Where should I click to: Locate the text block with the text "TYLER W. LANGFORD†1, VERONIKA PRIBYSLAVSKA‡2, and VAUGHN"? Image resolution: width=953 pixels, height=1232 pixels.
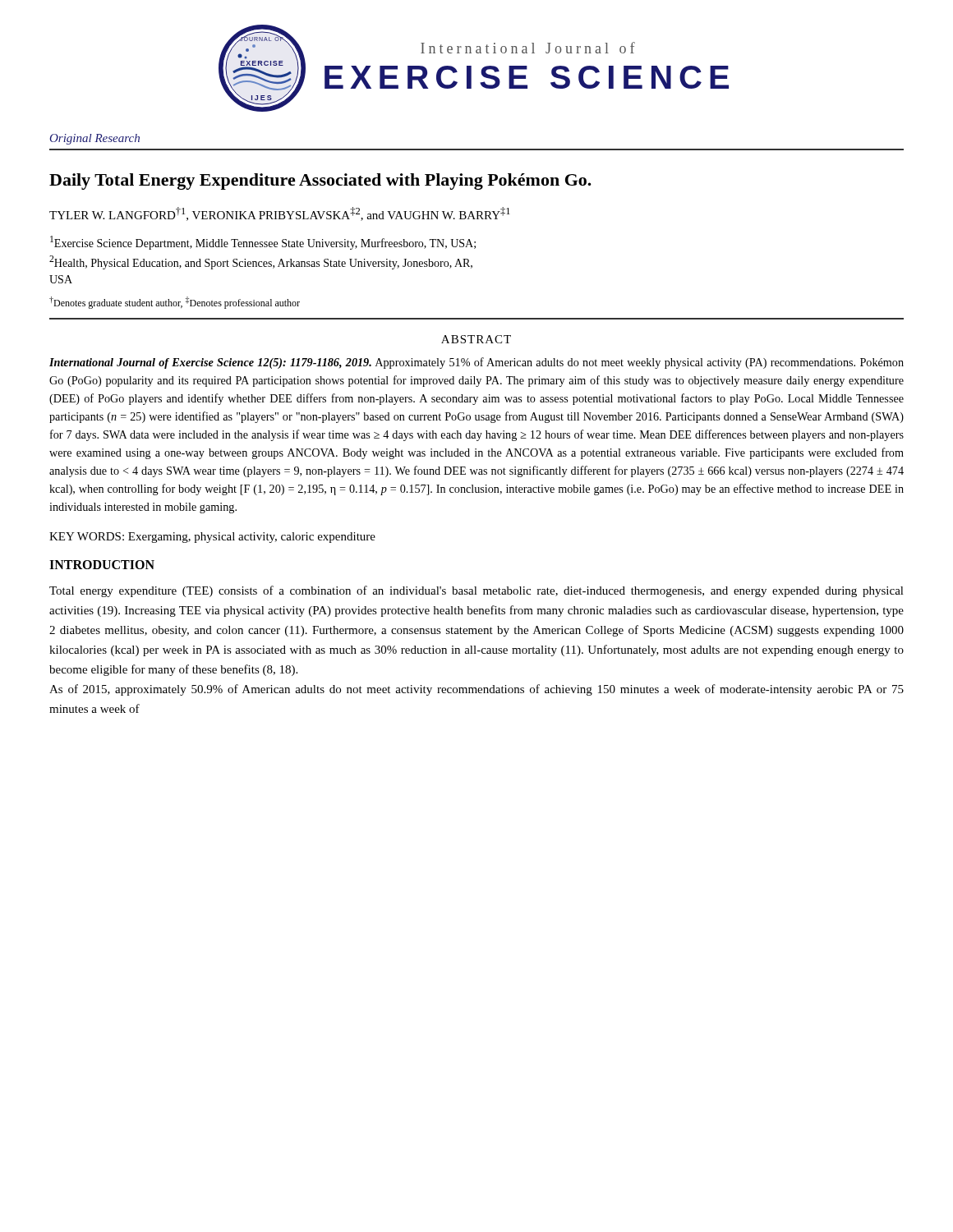click(x=280, y=213)
